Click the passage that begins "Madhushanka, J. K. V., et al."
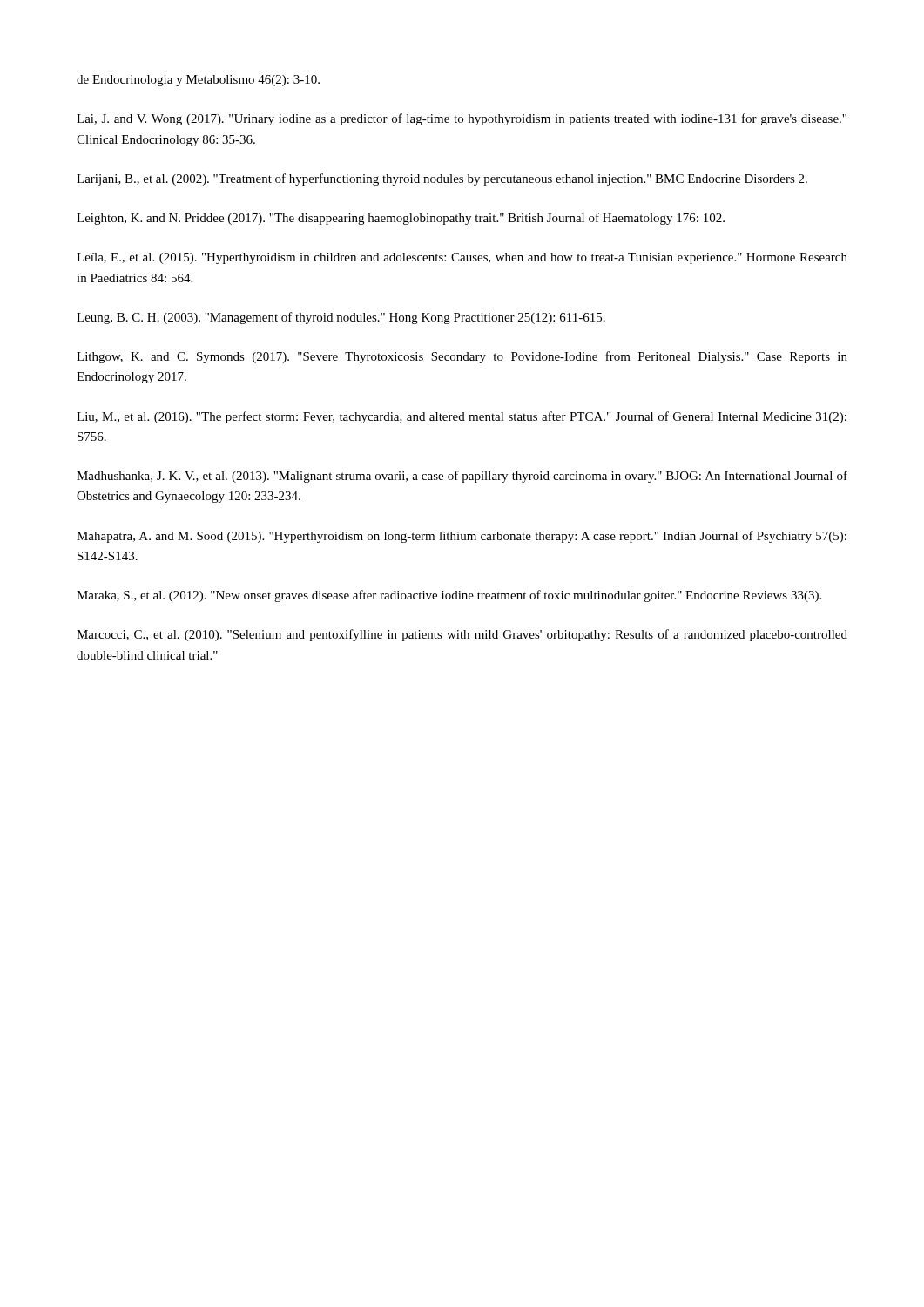 pos(462,486)
